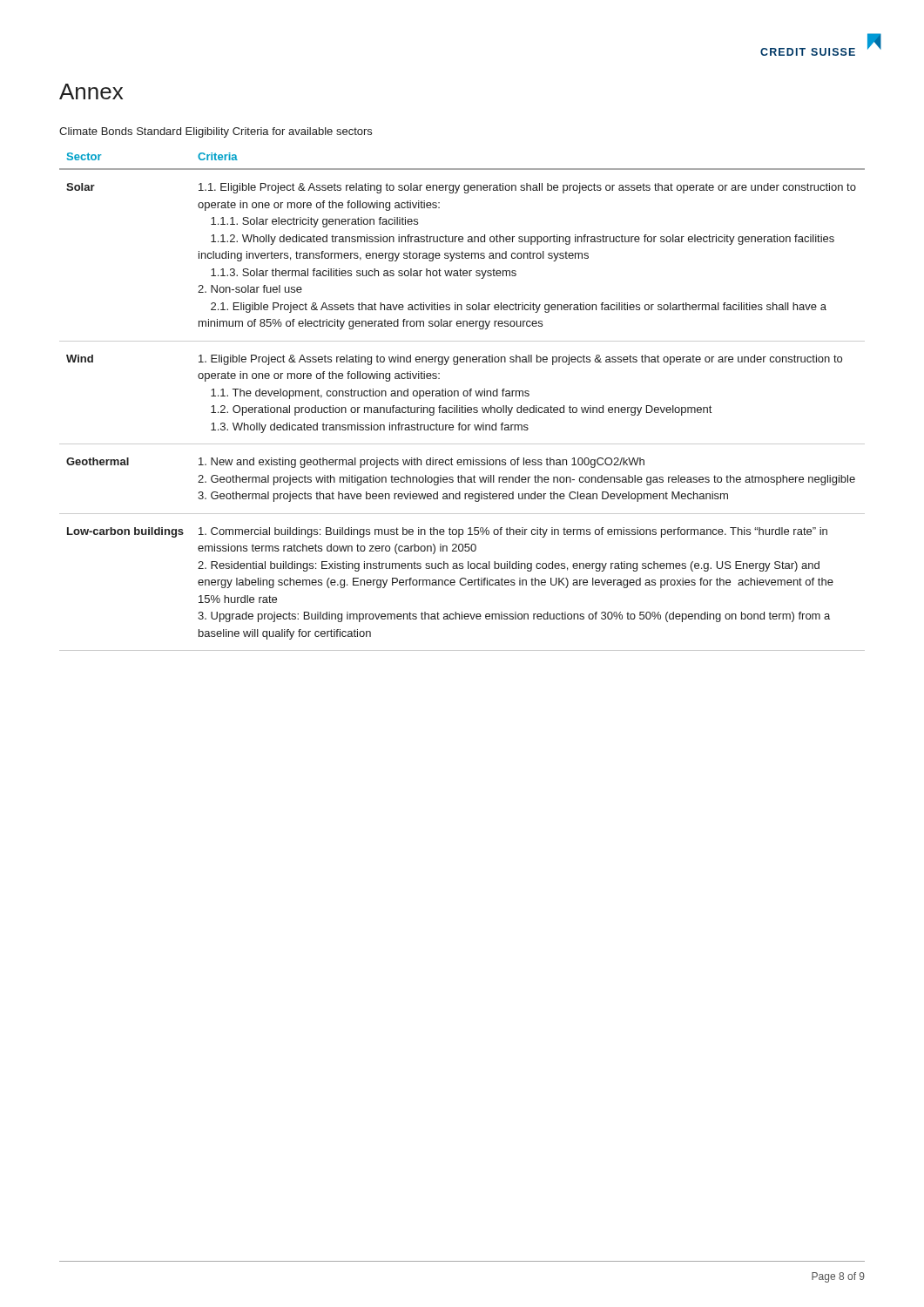
Task: Select the text block that says "Climate Bonds Standard Eligibility"
Action: (x=216, y=132)
